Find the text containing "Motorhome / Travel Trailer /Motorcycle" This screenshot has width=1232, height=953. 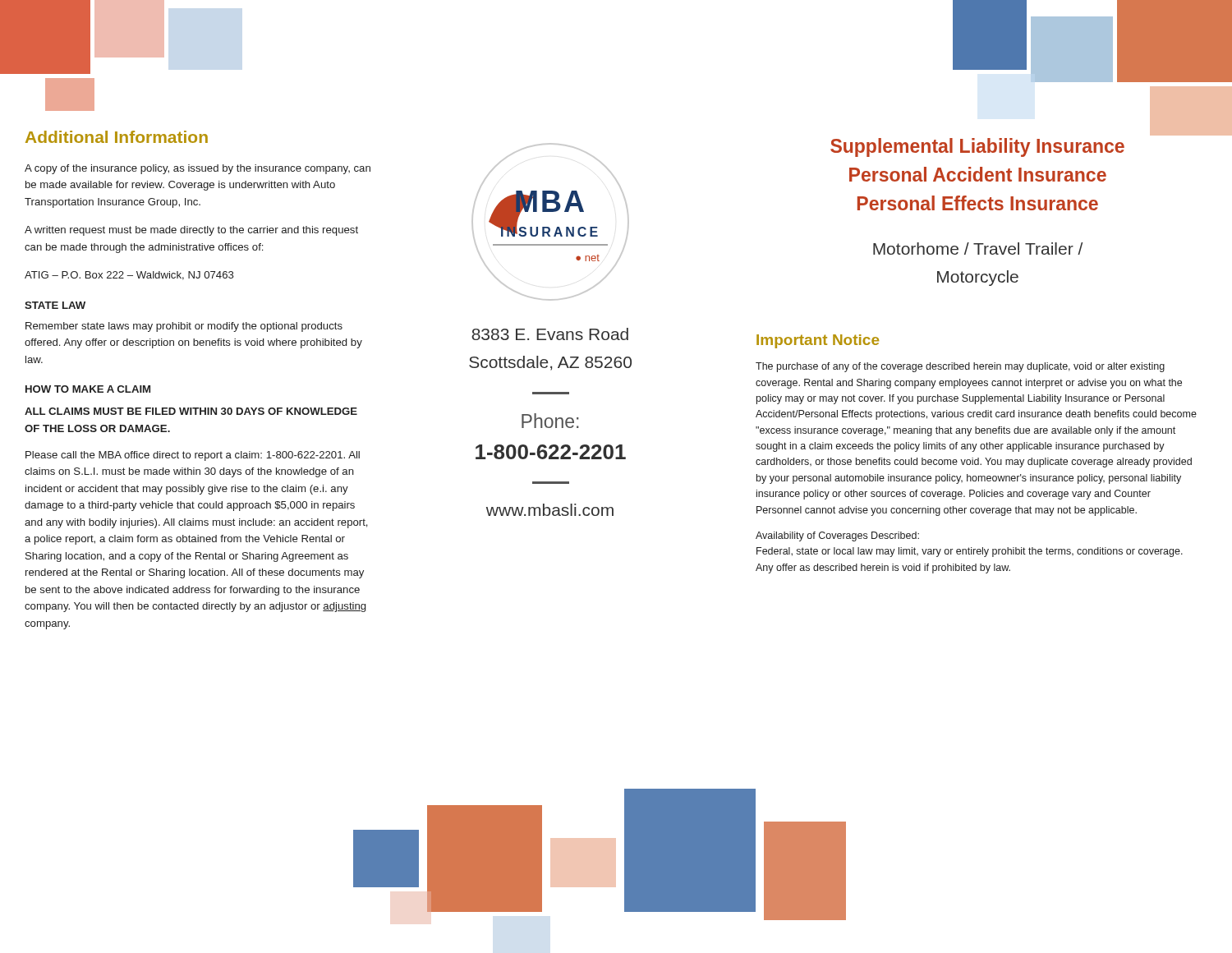tap(977, 262)
